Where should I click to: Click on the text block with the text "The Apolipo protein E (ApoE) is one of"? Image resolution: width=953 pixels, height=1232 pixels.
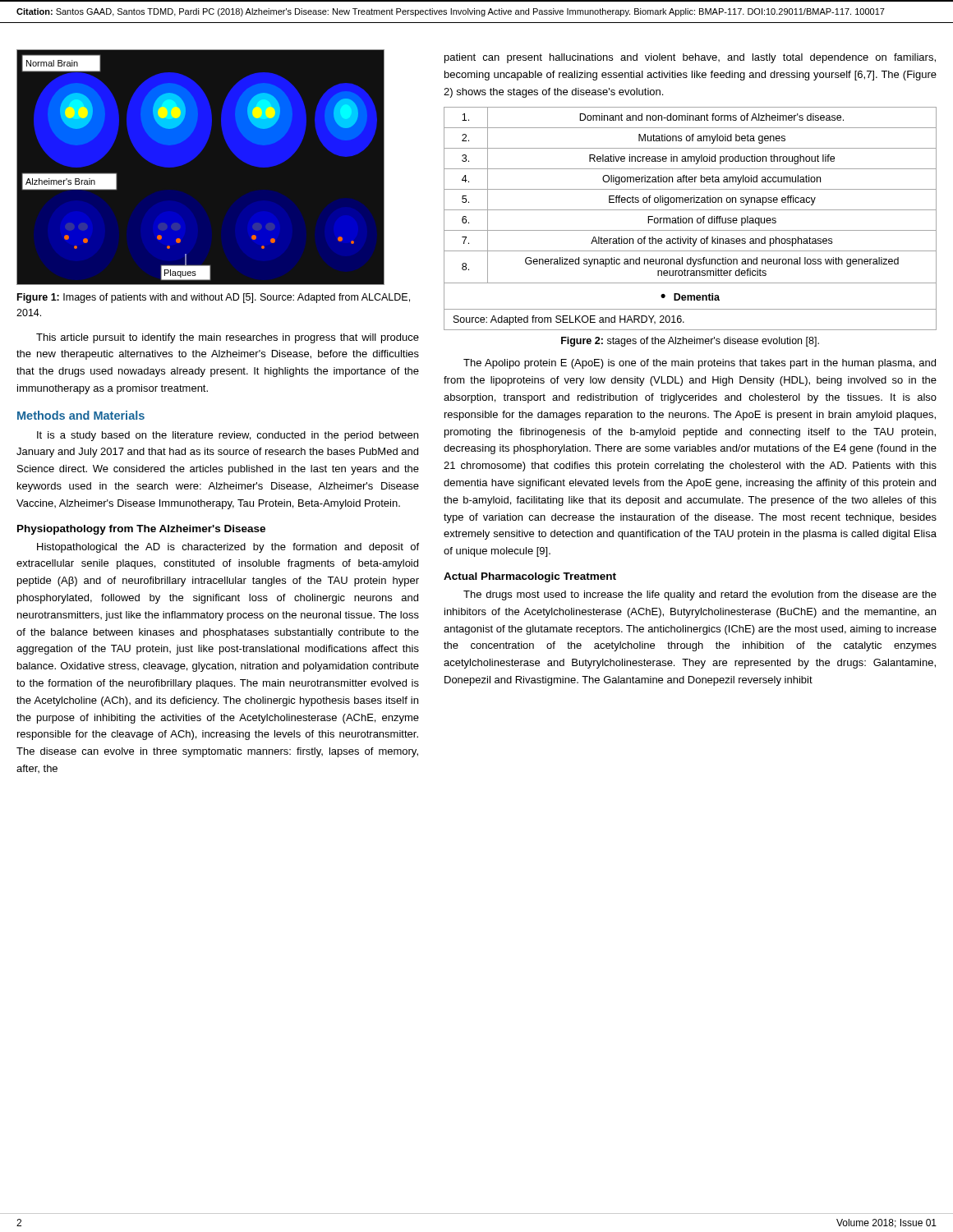pyautogui.click(x=690, y=457)
